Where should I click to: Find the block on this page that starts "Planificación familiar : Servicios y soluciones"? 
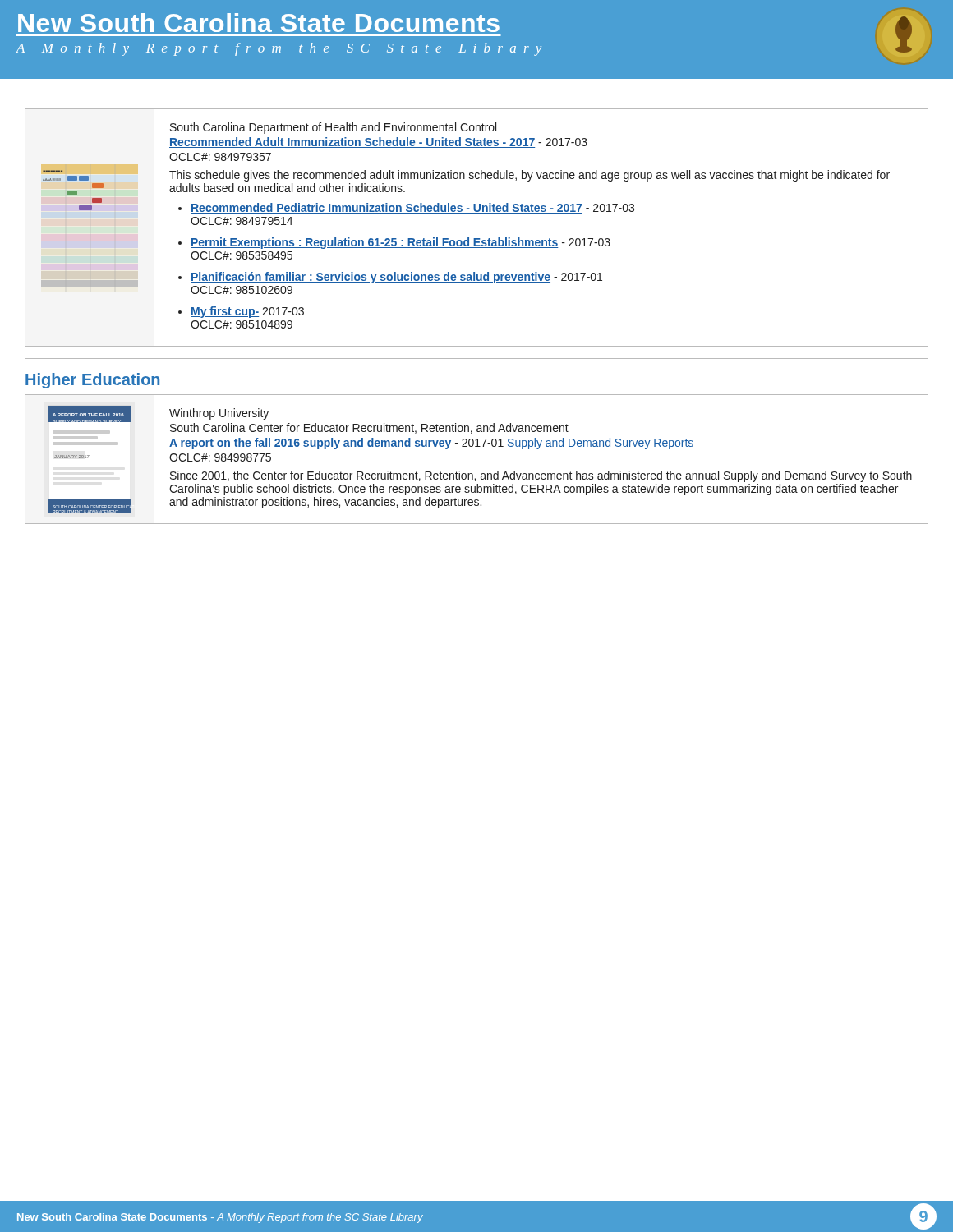pos(397,283)
